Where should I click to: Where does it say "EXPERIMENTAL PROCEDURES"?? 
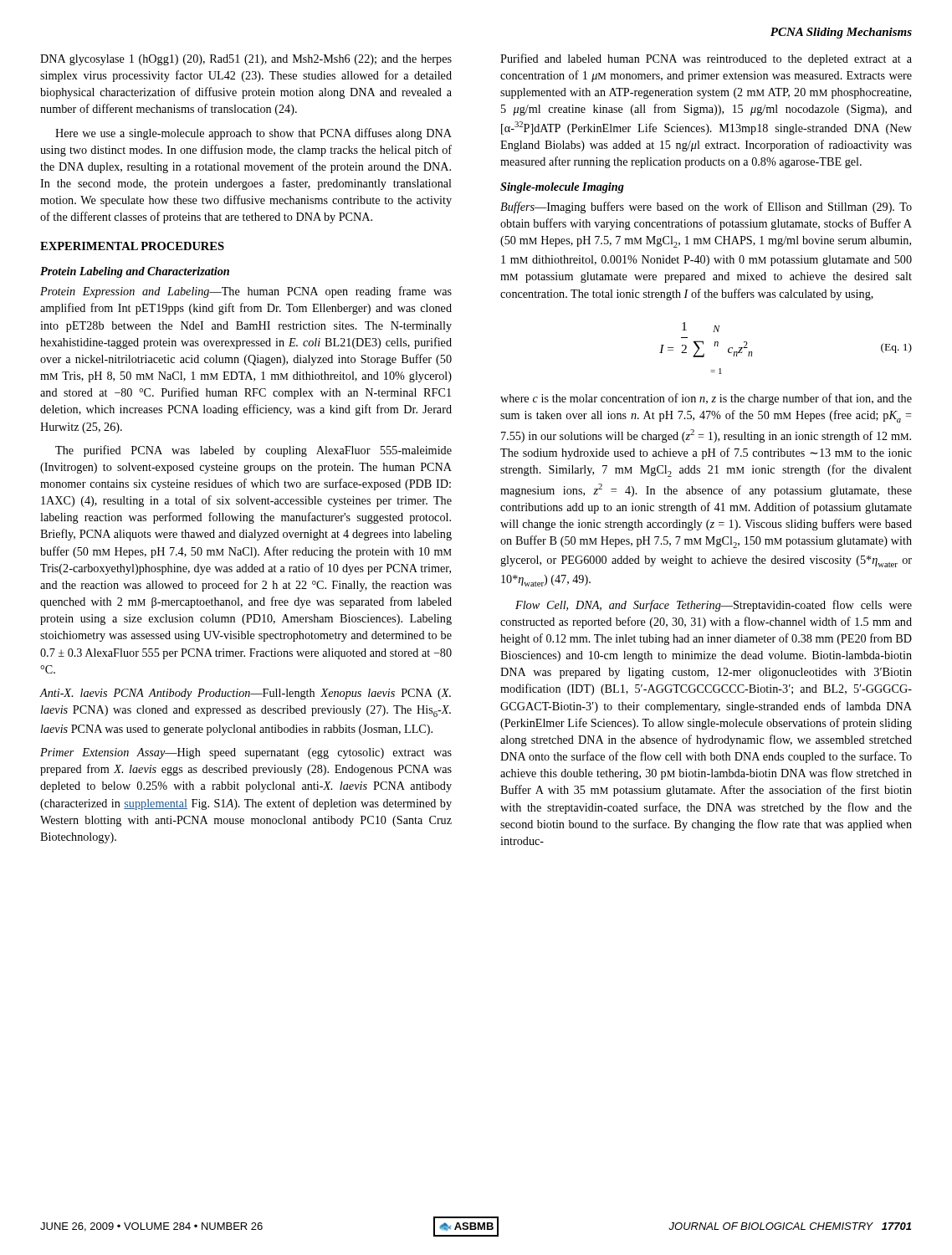[x=132, y=246]
